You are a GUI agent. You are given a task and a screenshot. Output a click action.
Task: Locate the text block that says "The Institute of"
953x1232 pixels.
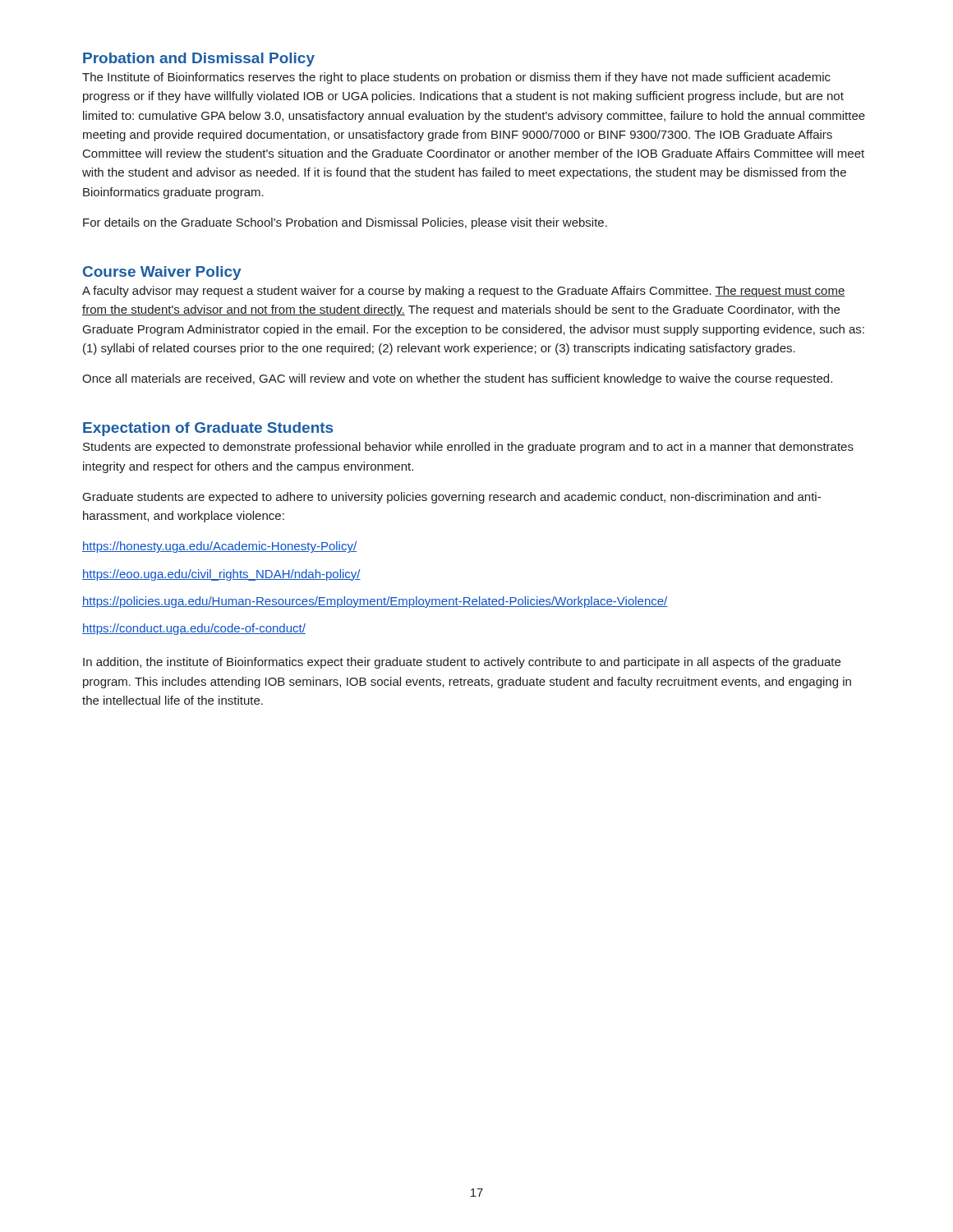coord(474,134)
